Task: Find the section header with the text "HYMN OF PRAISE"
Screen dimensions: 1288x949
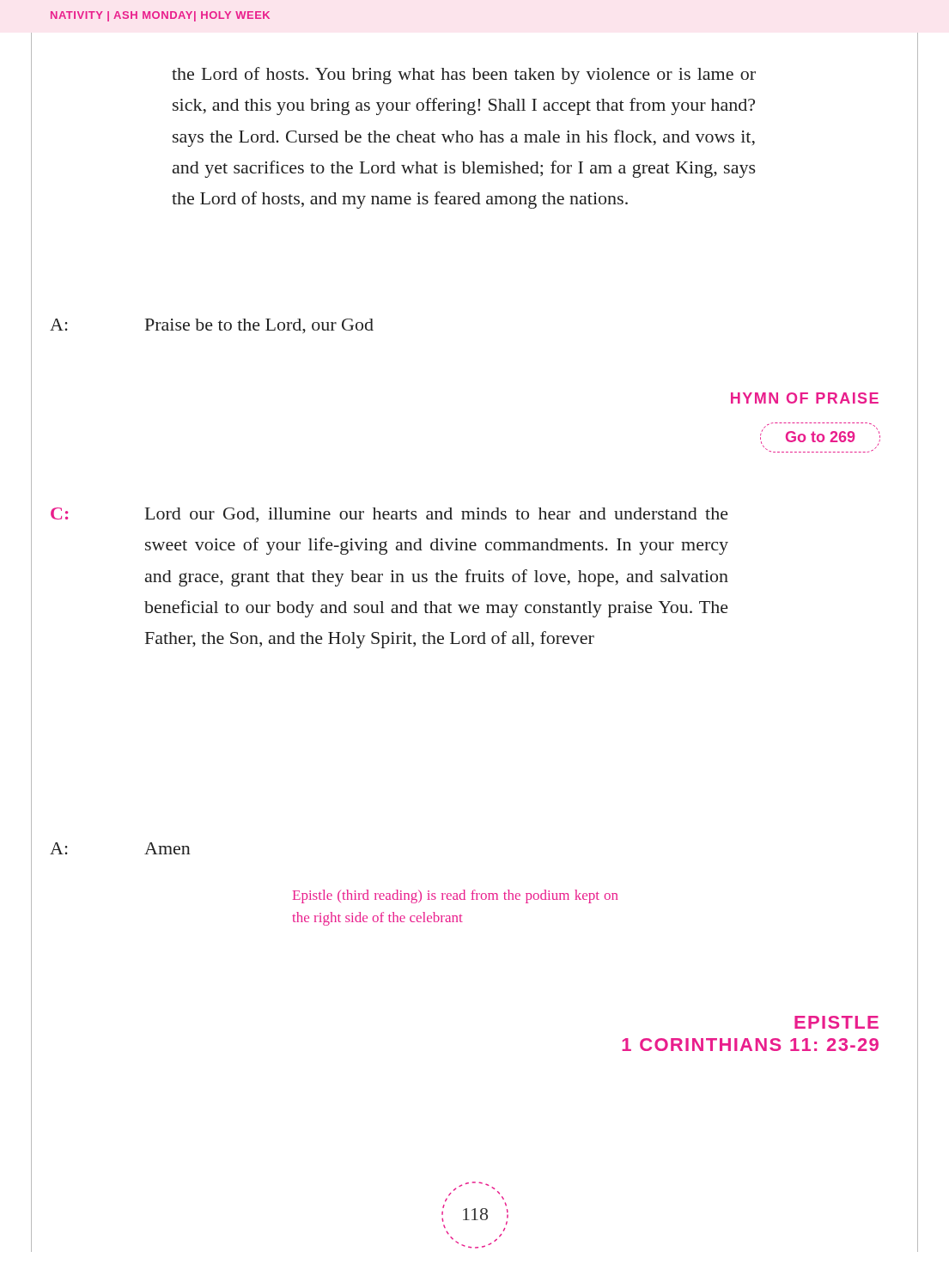Action: click(805, 398)
